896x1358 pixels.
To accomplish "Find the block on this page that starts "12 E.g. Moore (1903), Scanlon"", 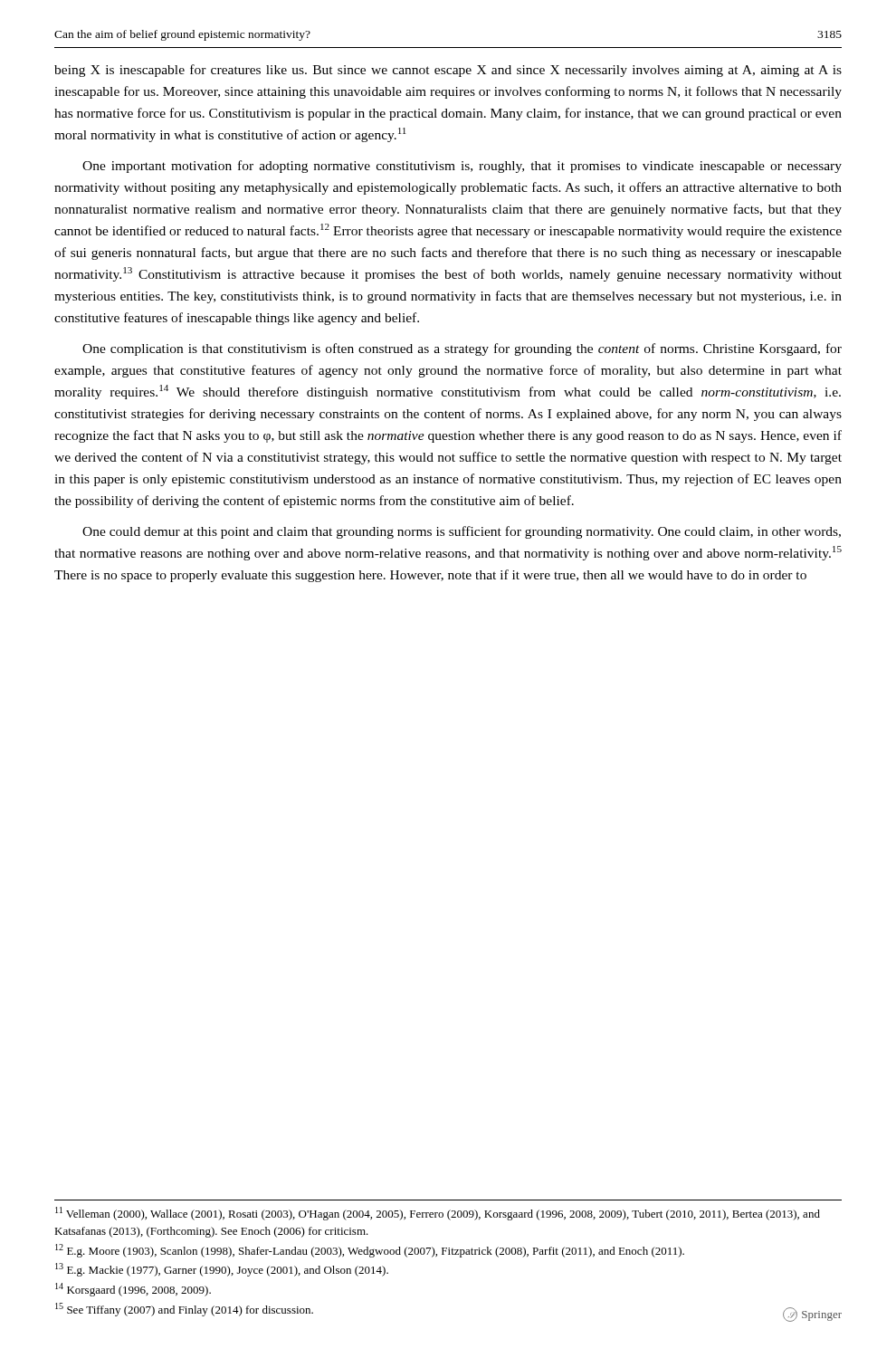I will (x=370, y=1250).
